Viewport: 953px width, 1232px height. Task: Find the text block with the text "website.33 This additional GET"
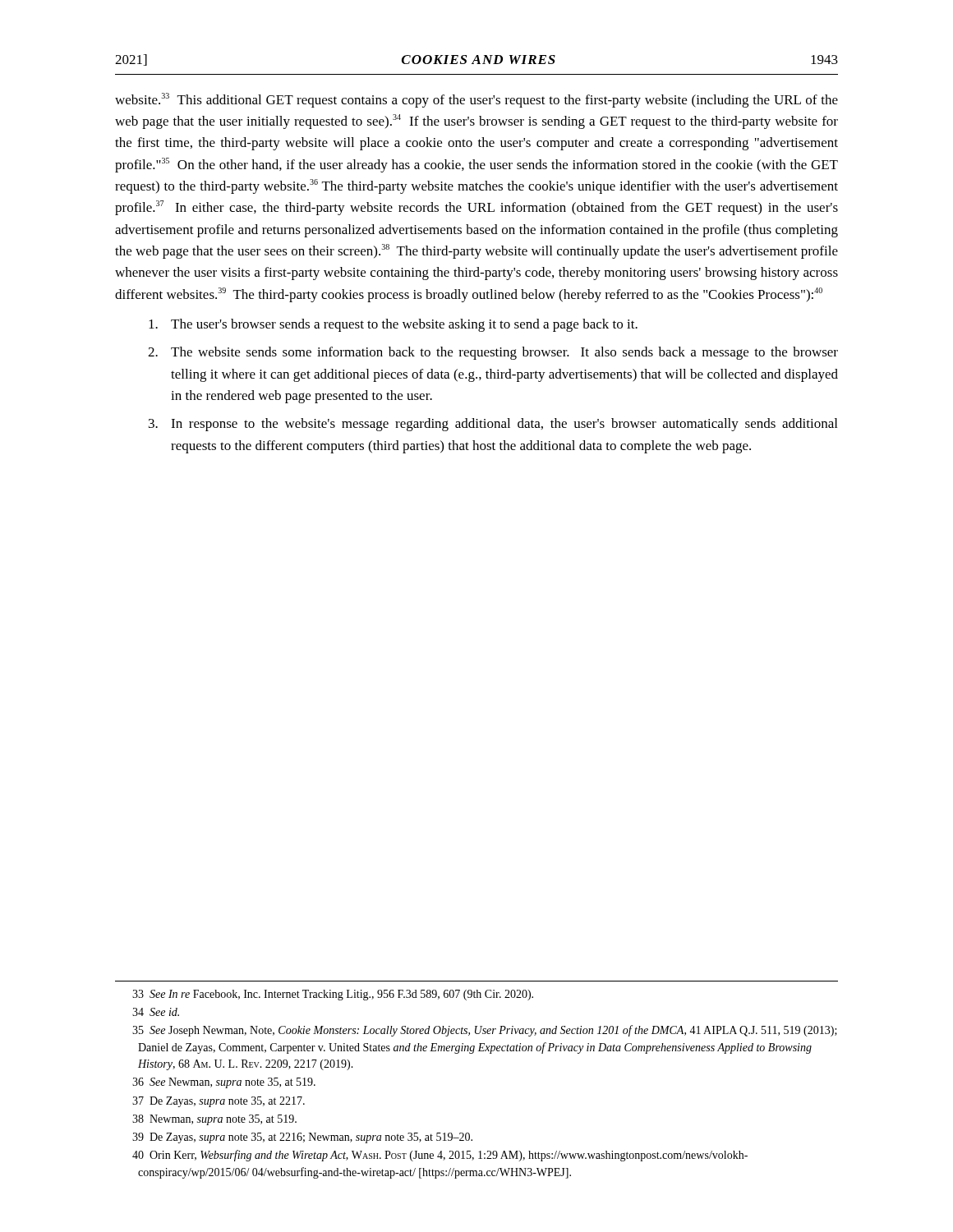pos(476,197)
